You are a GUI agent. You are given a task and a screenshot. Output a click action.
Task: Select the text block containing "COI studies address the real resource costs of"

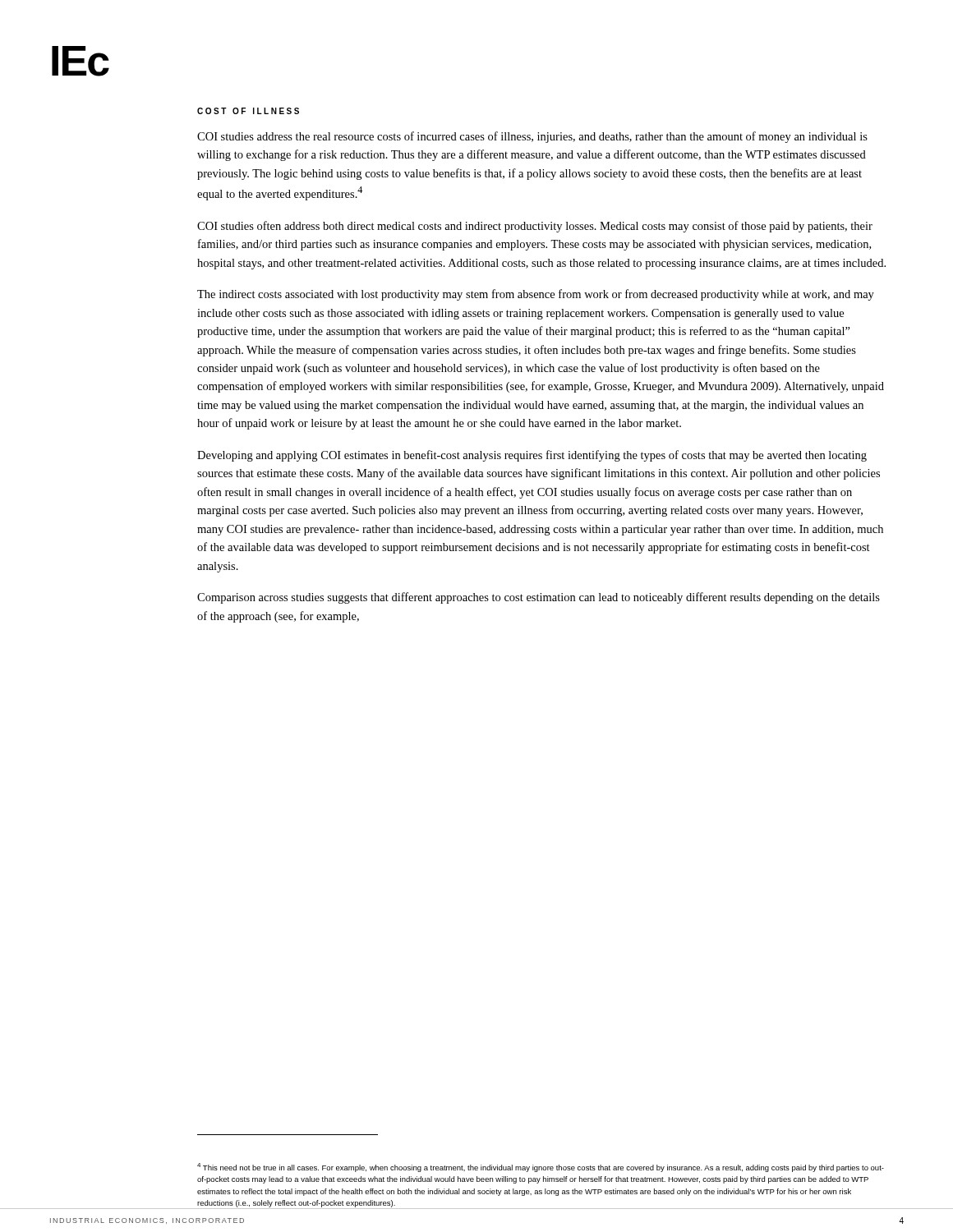532,165
